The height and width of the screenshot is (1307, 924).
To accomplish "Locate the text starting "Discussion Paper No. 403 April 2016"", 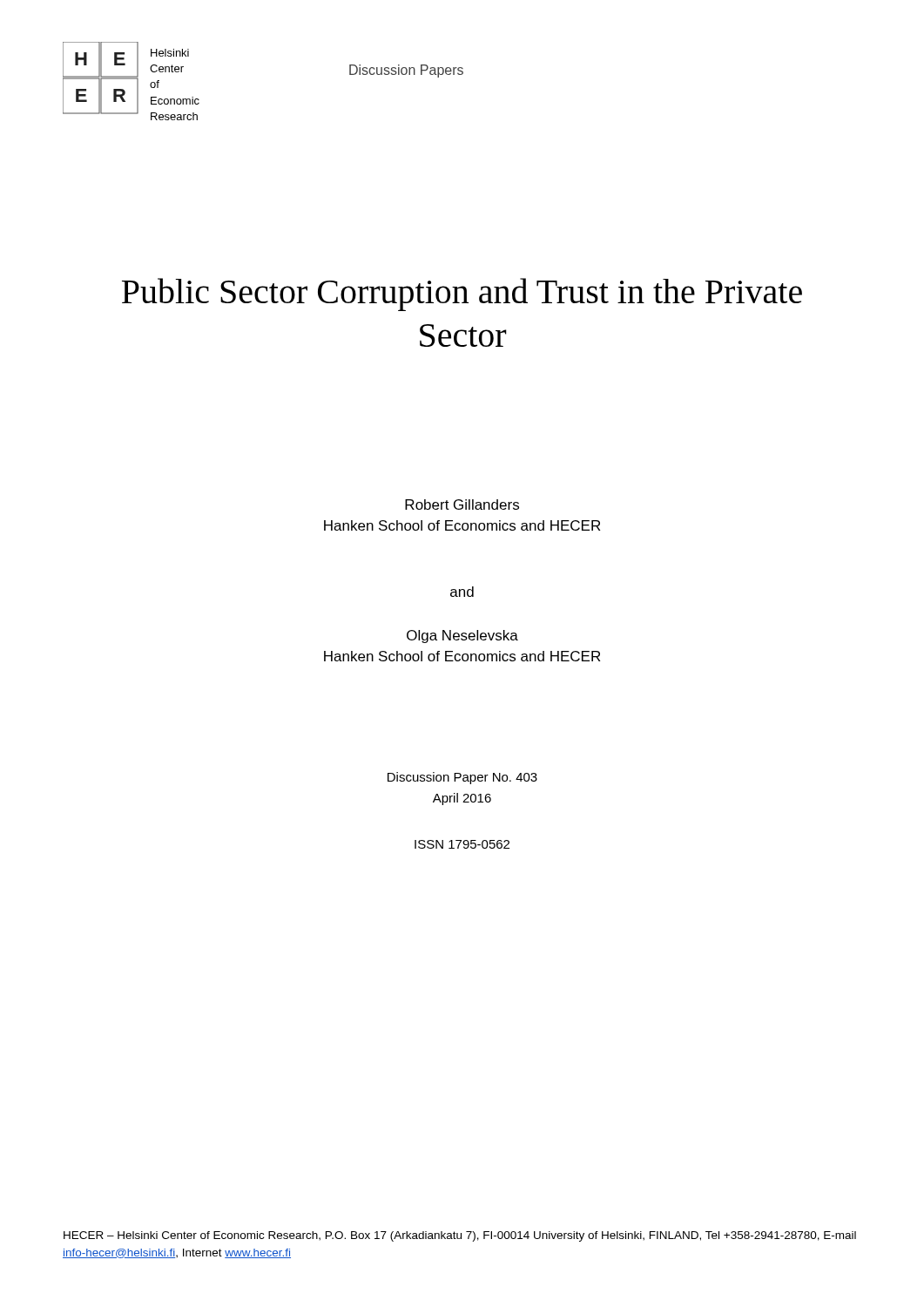I will [462, 787].
